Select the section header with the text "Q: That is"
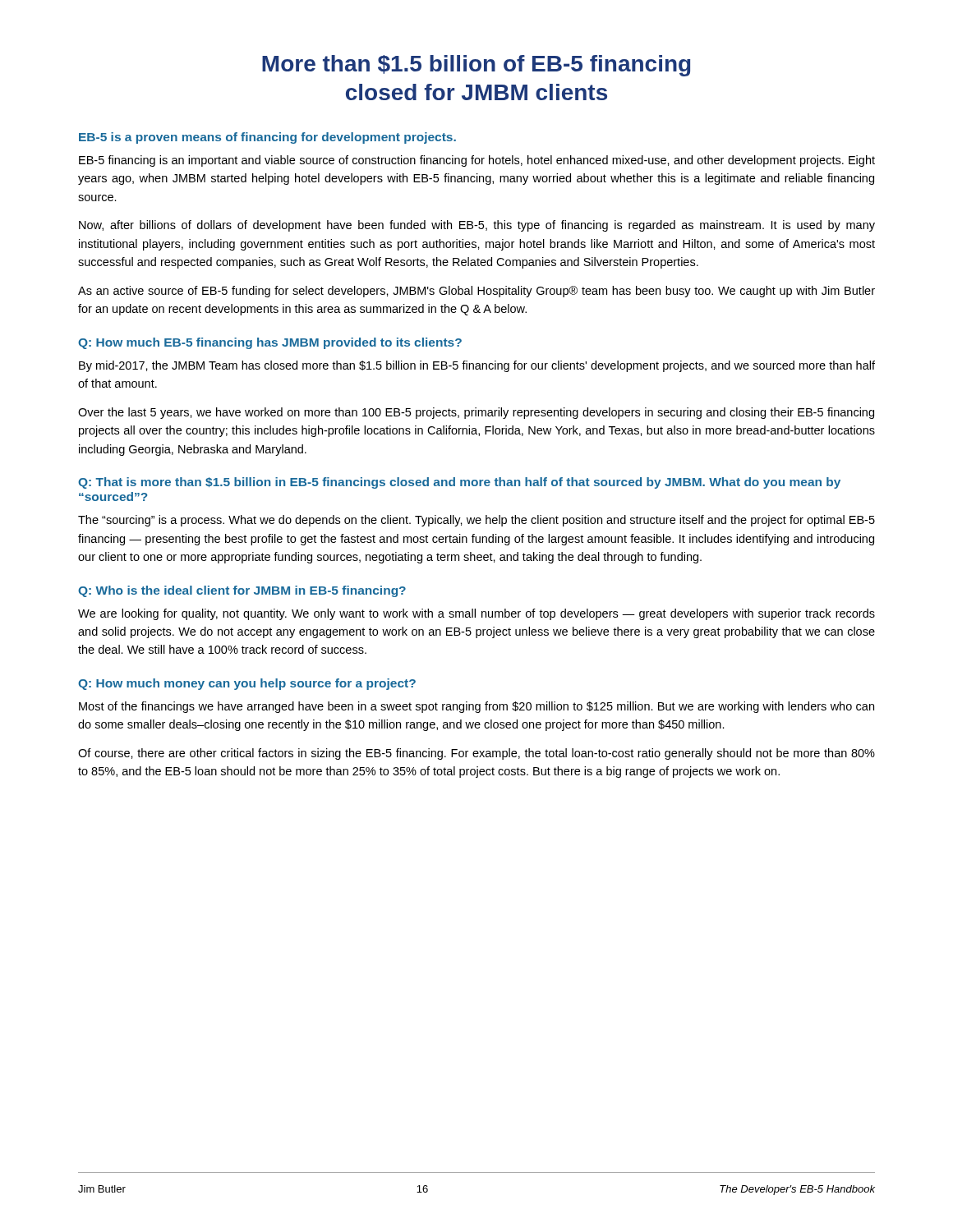Screen dimensions: 1232x953 [x=459, y=489]
